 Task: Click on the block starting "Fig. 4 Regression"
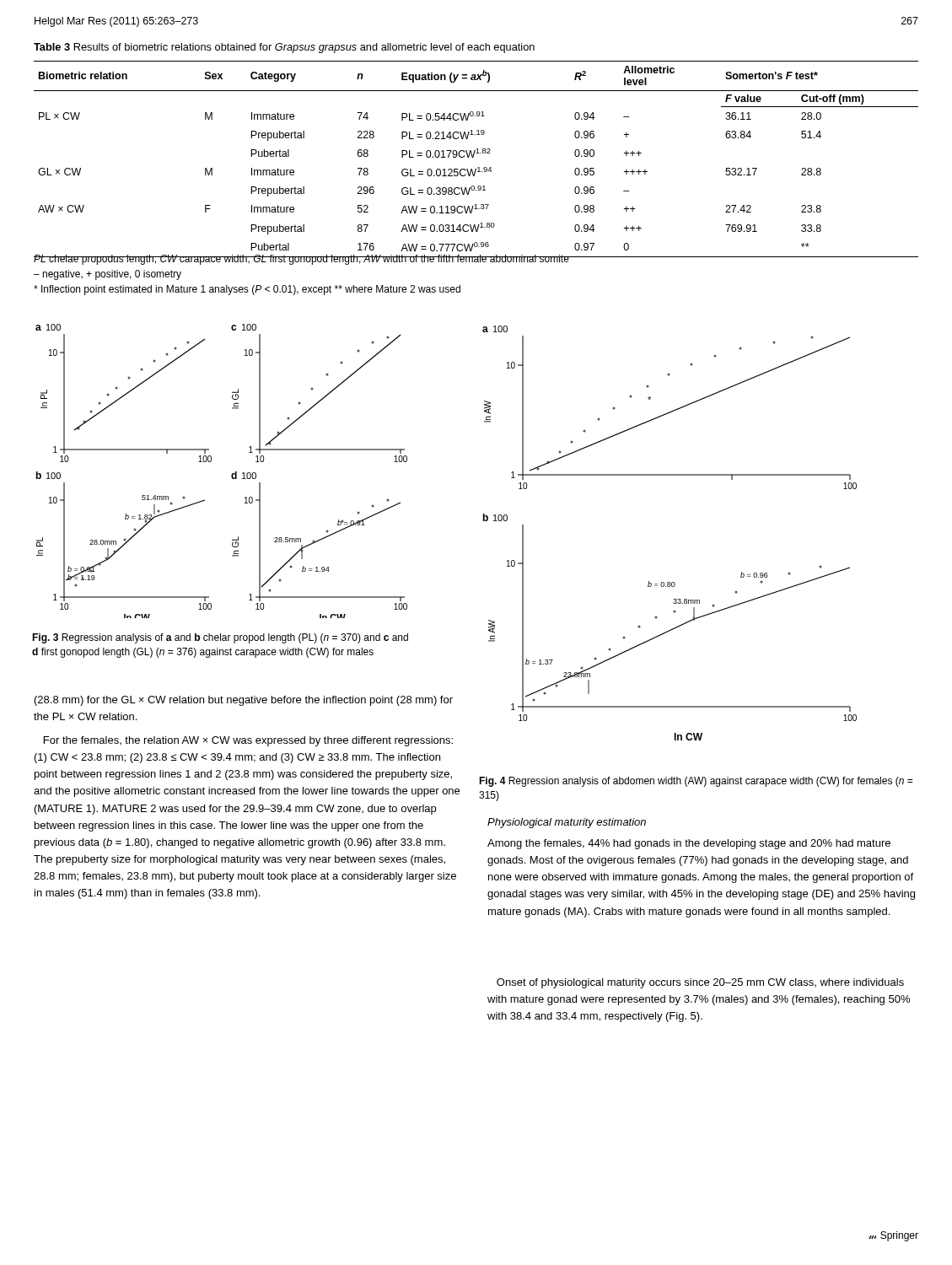tap(696, 788)
